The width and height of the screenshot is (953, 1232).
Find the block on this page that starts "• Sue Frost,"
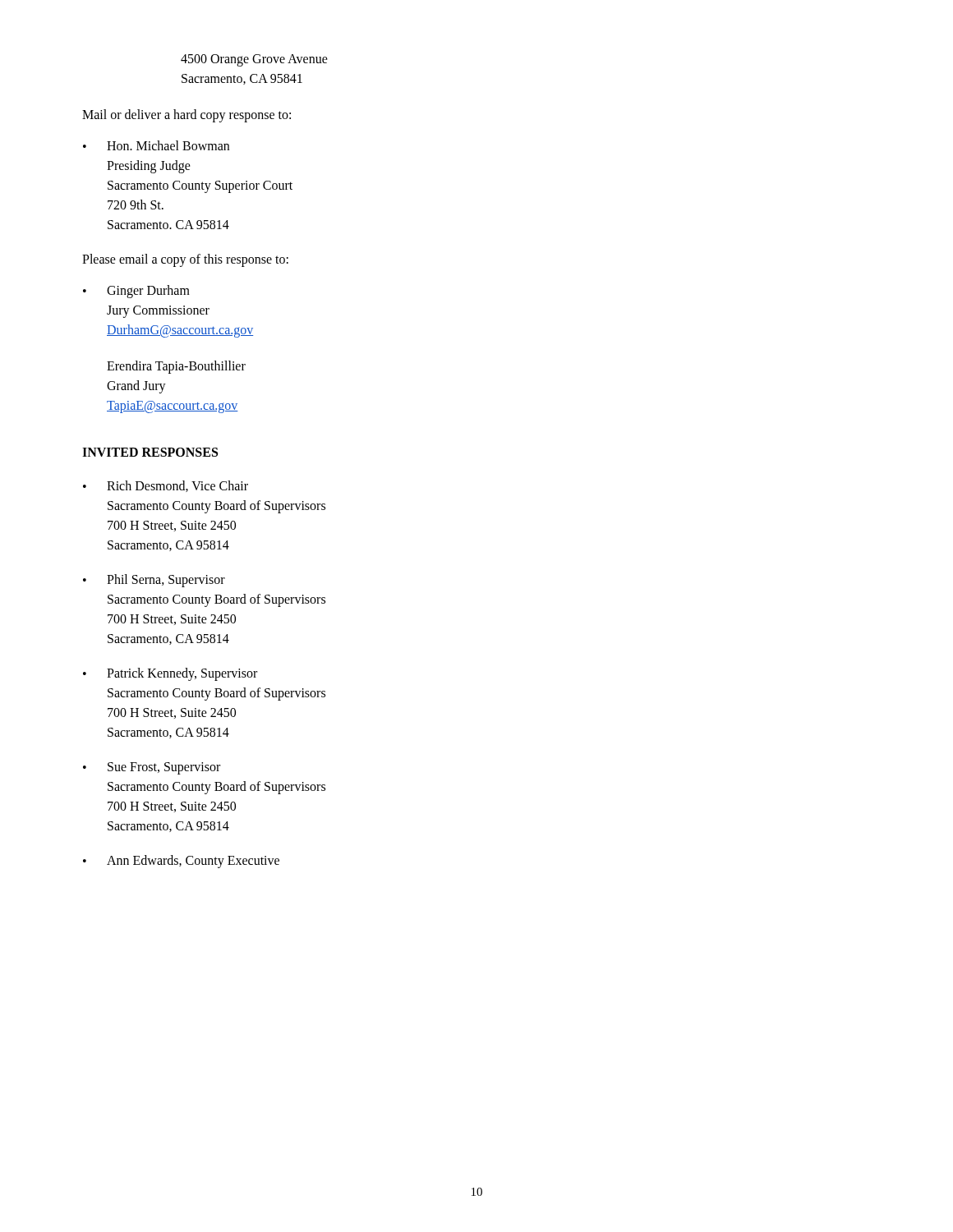click(x=152, y=768)
